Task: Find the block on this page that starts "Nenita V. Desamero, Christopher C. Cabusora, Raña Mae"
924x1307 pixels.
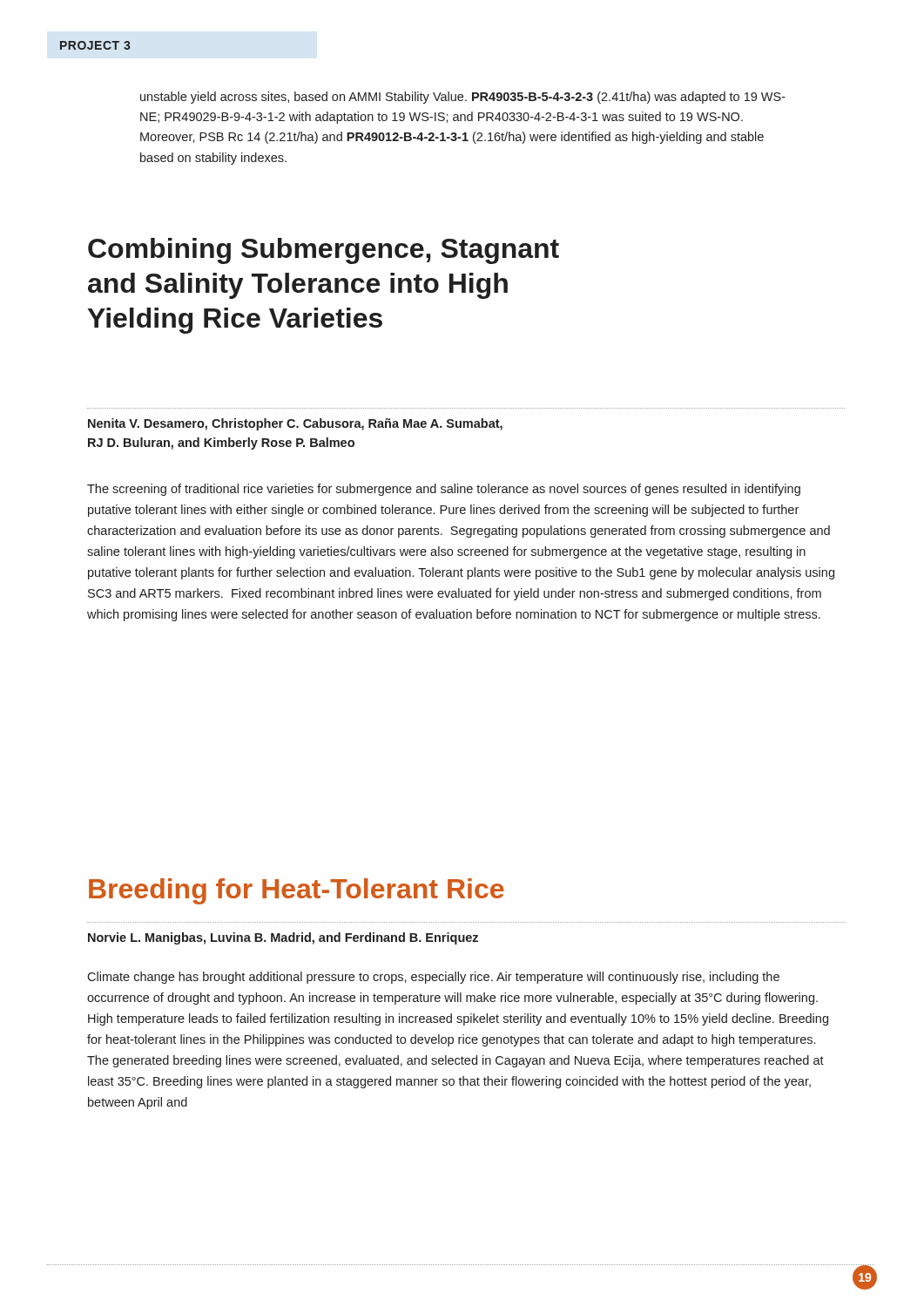Action: click(295, 433)
